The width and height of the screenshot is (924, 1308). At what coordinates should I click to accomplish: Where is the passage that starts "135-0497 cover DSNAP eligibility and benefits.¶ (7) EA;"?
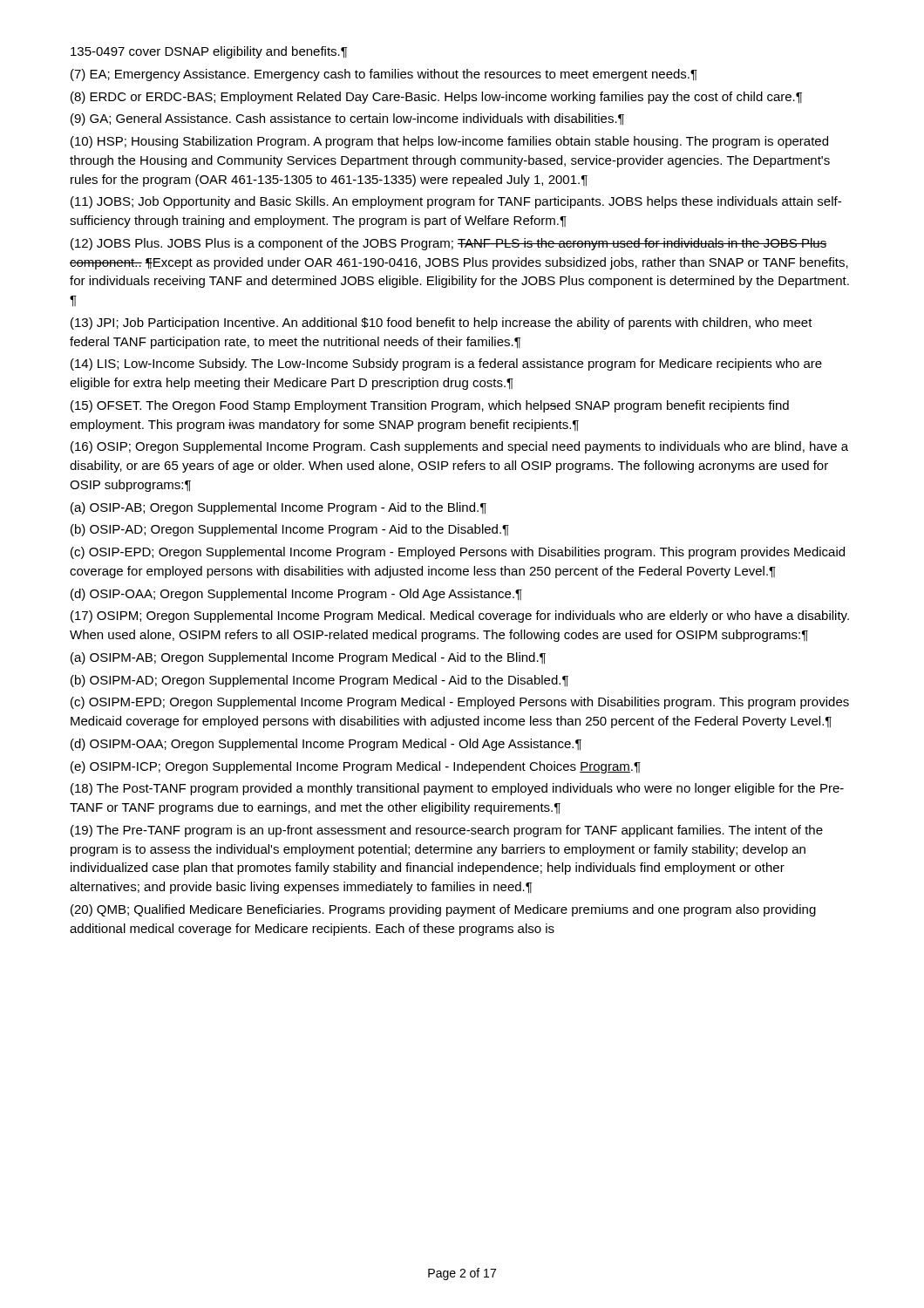click(x=209, y=52)
